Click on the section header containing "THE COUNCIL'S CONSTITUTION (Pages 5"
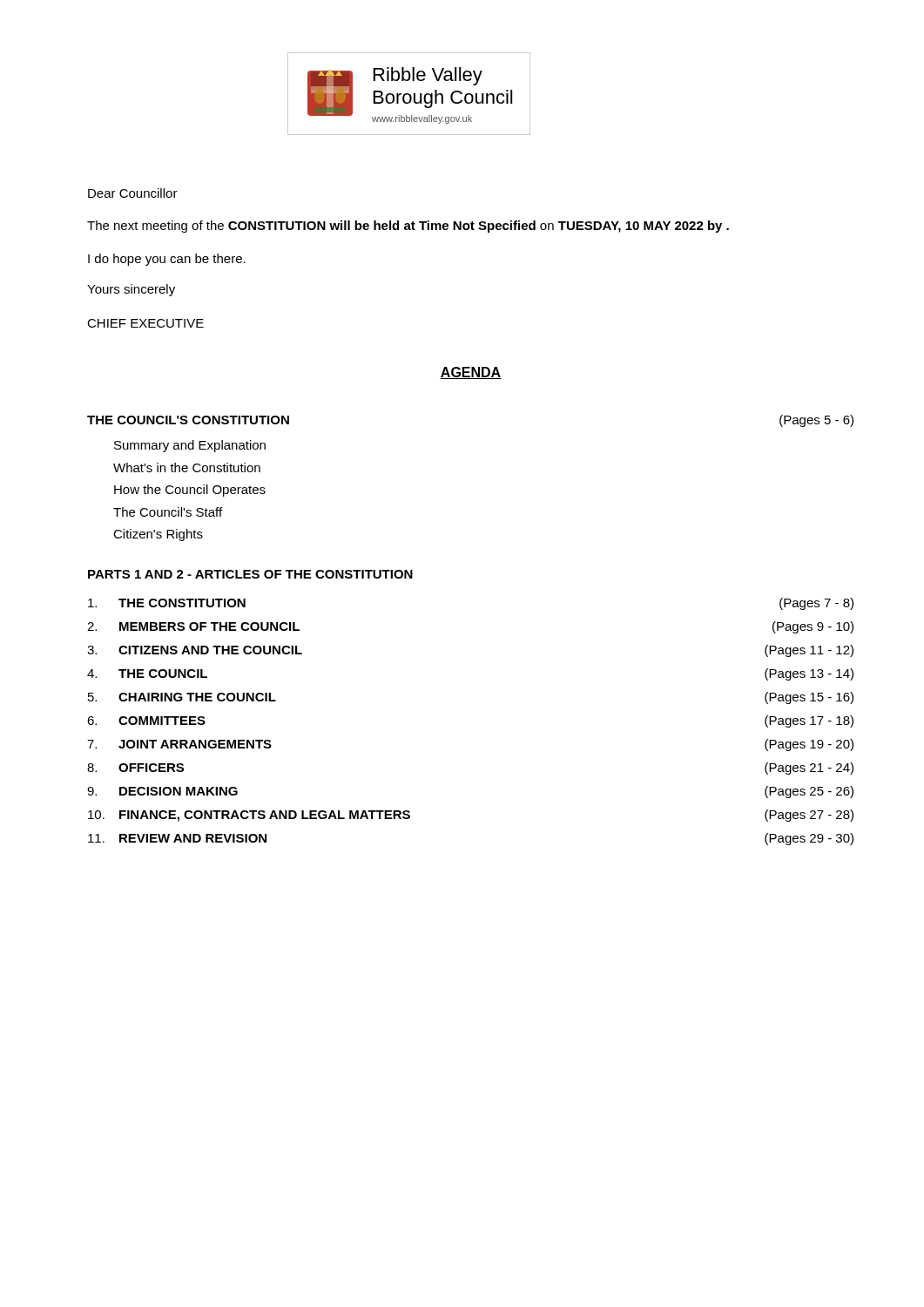The image size is (924, 1307). [182, 420]
